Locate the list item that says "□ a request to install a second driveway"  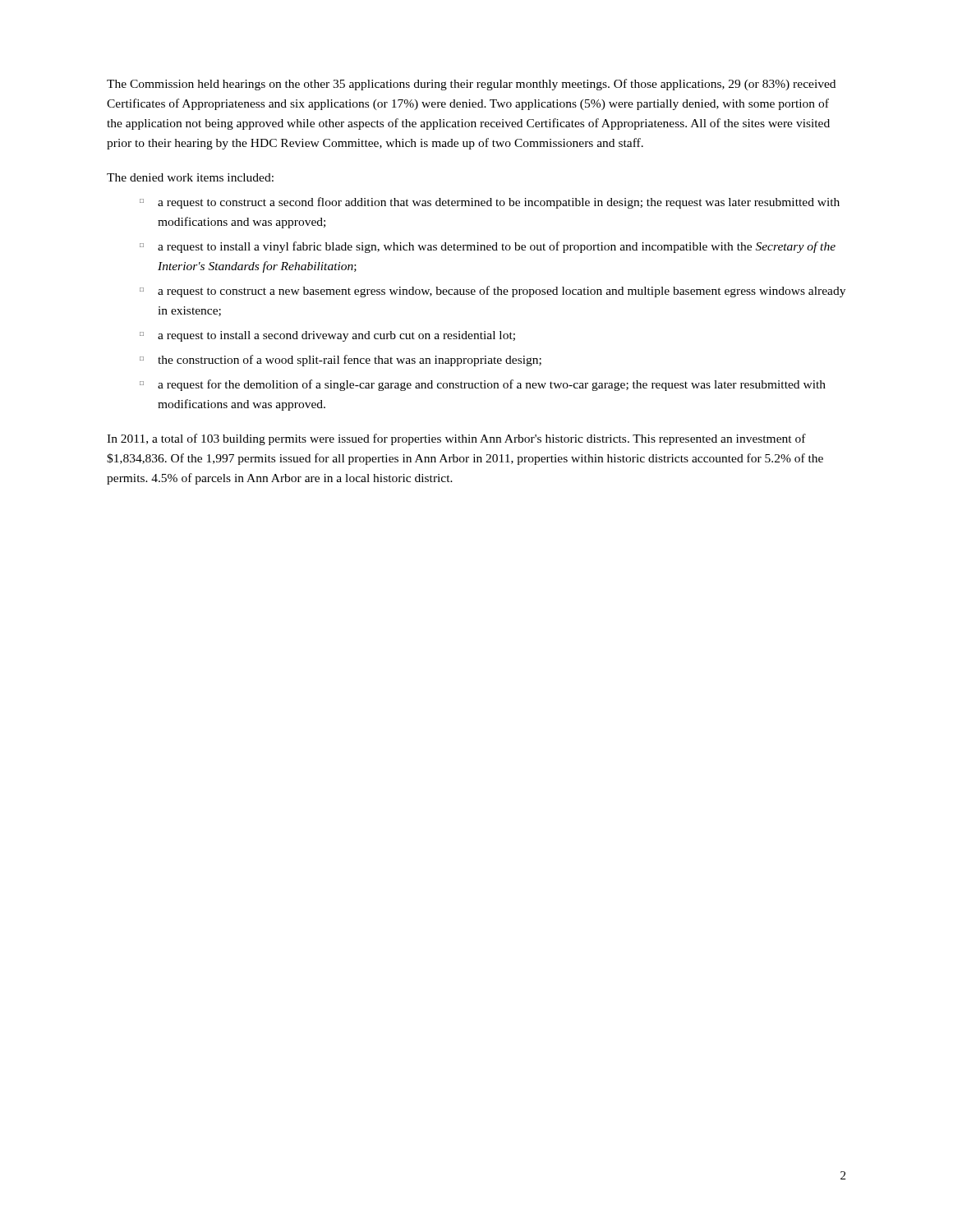[493, 335]
